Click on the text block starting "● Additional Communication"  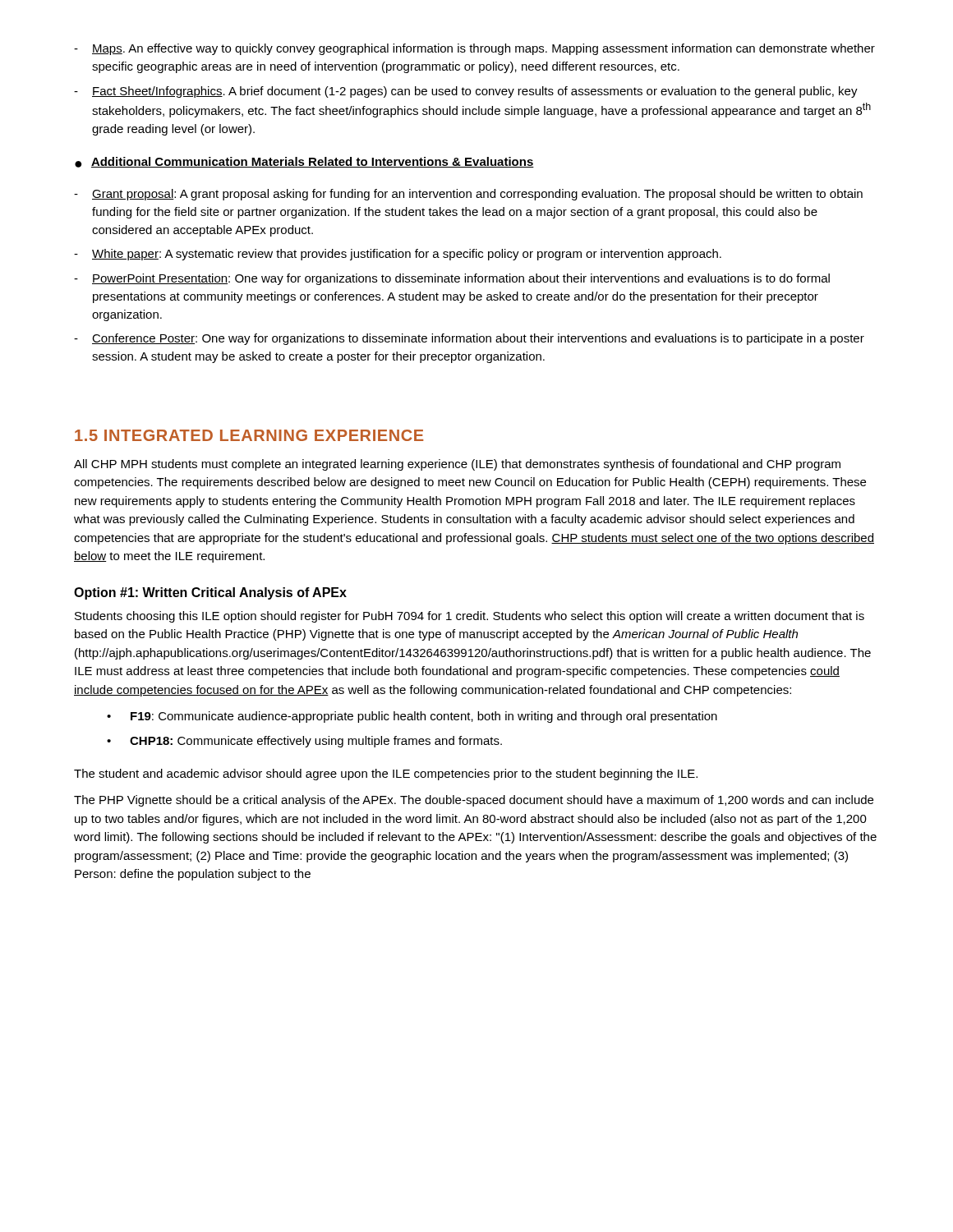(x=304, y=164)
